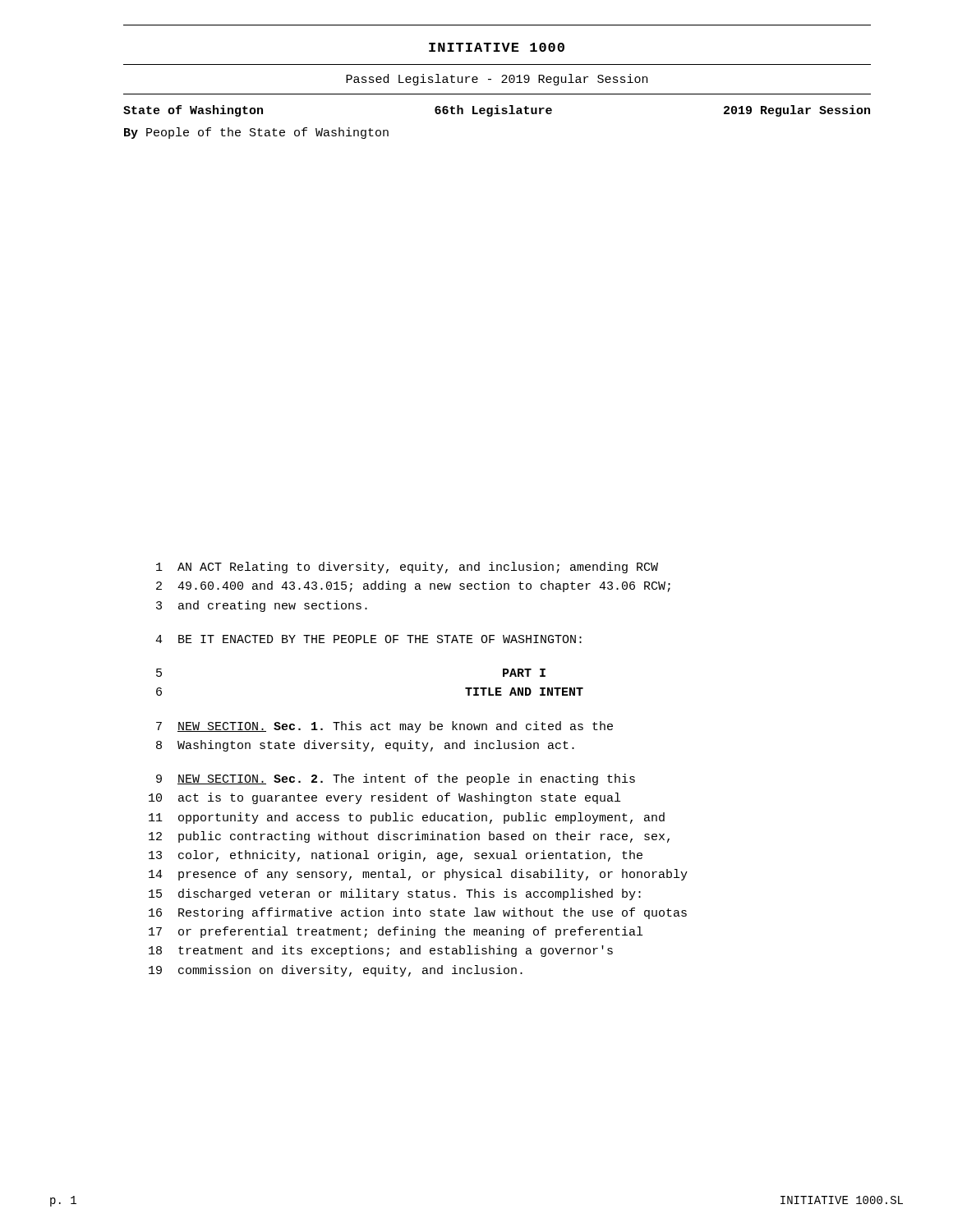Find the element starting "4 BE IT ENACTED"

pyautogui.click(x=497, y=640)
